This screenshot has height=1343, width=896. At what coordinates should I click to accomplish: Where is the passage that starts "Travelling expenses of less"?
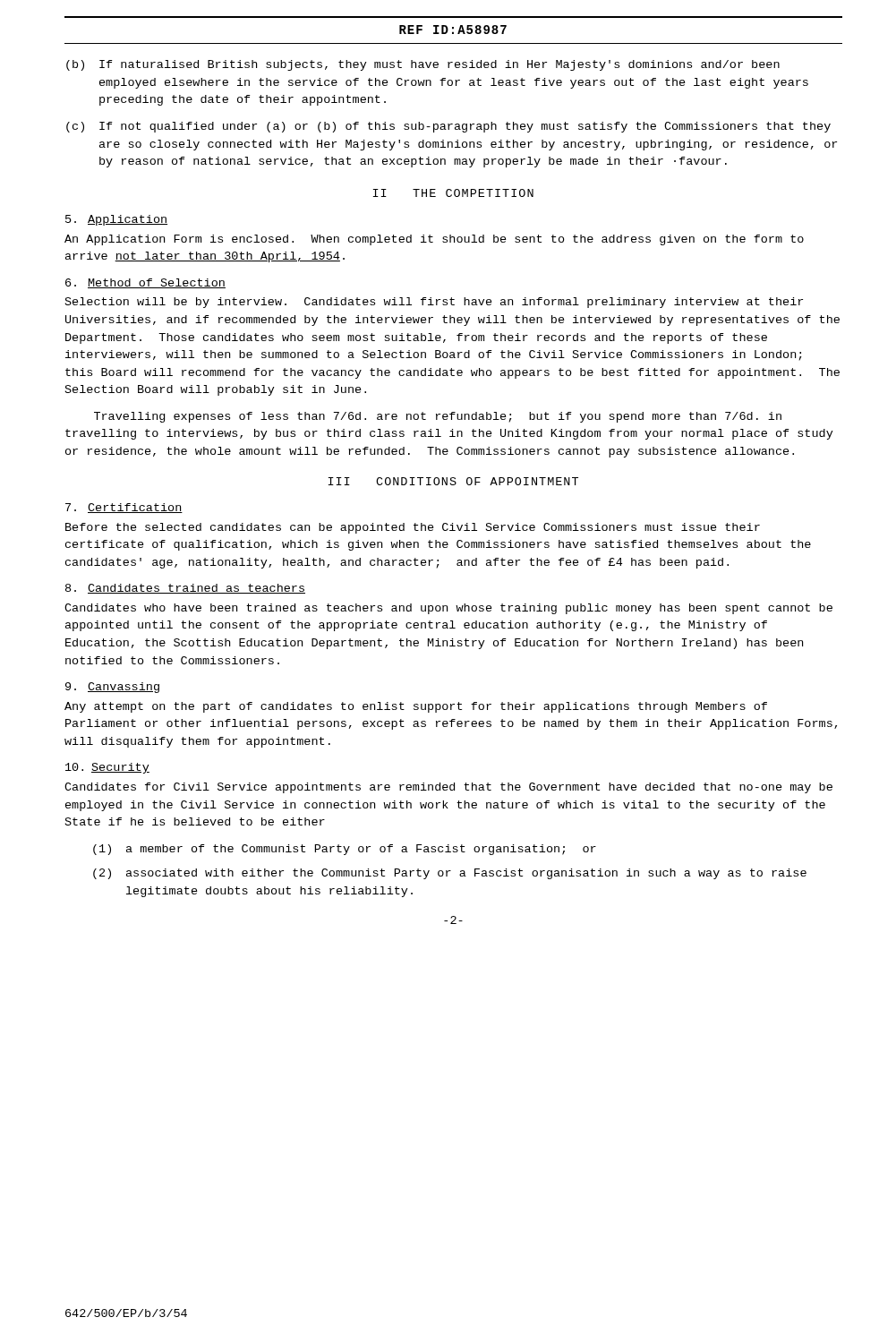coord(449,434)
